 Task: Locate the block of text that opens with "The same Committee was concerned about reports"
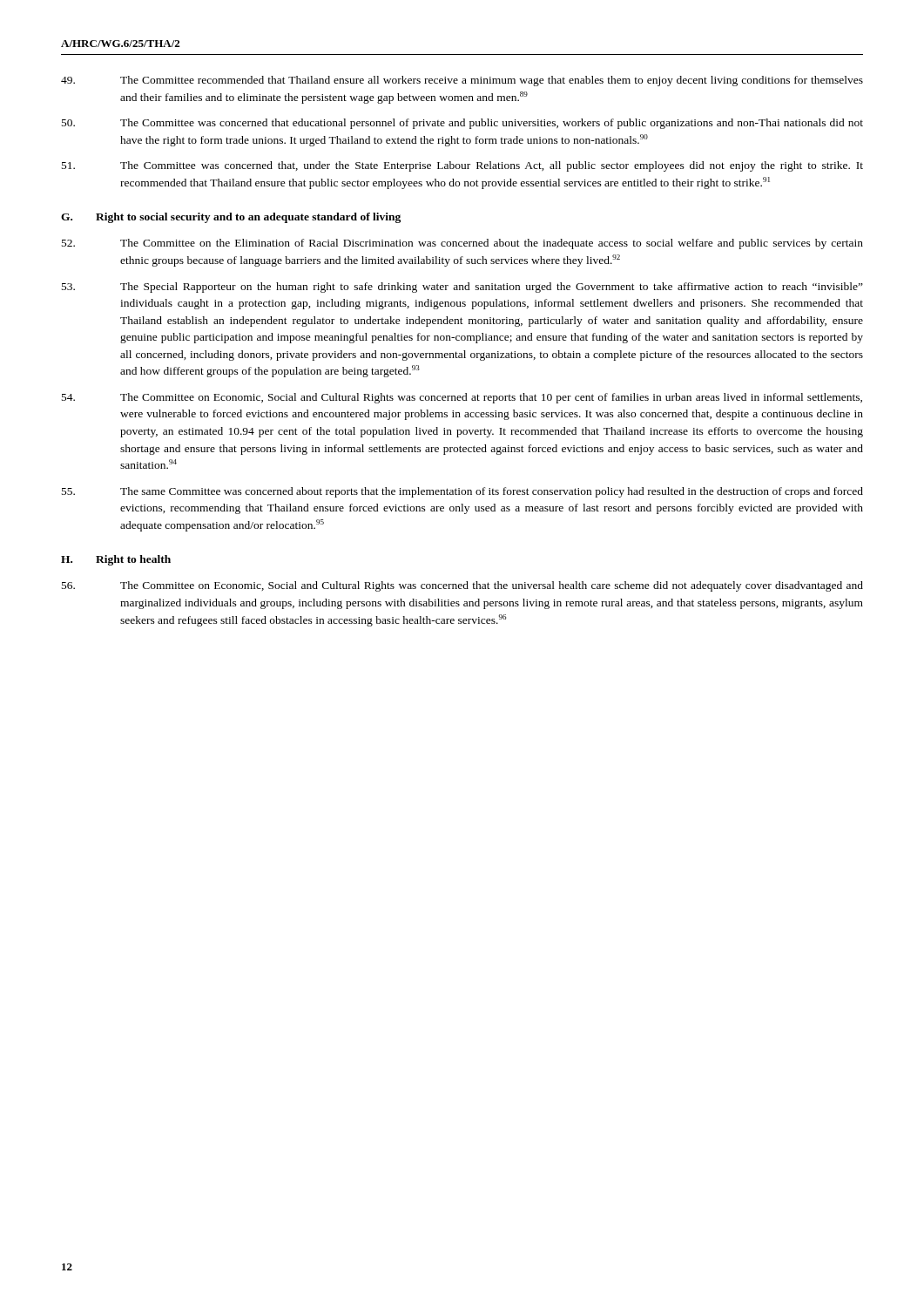(462, 508)
